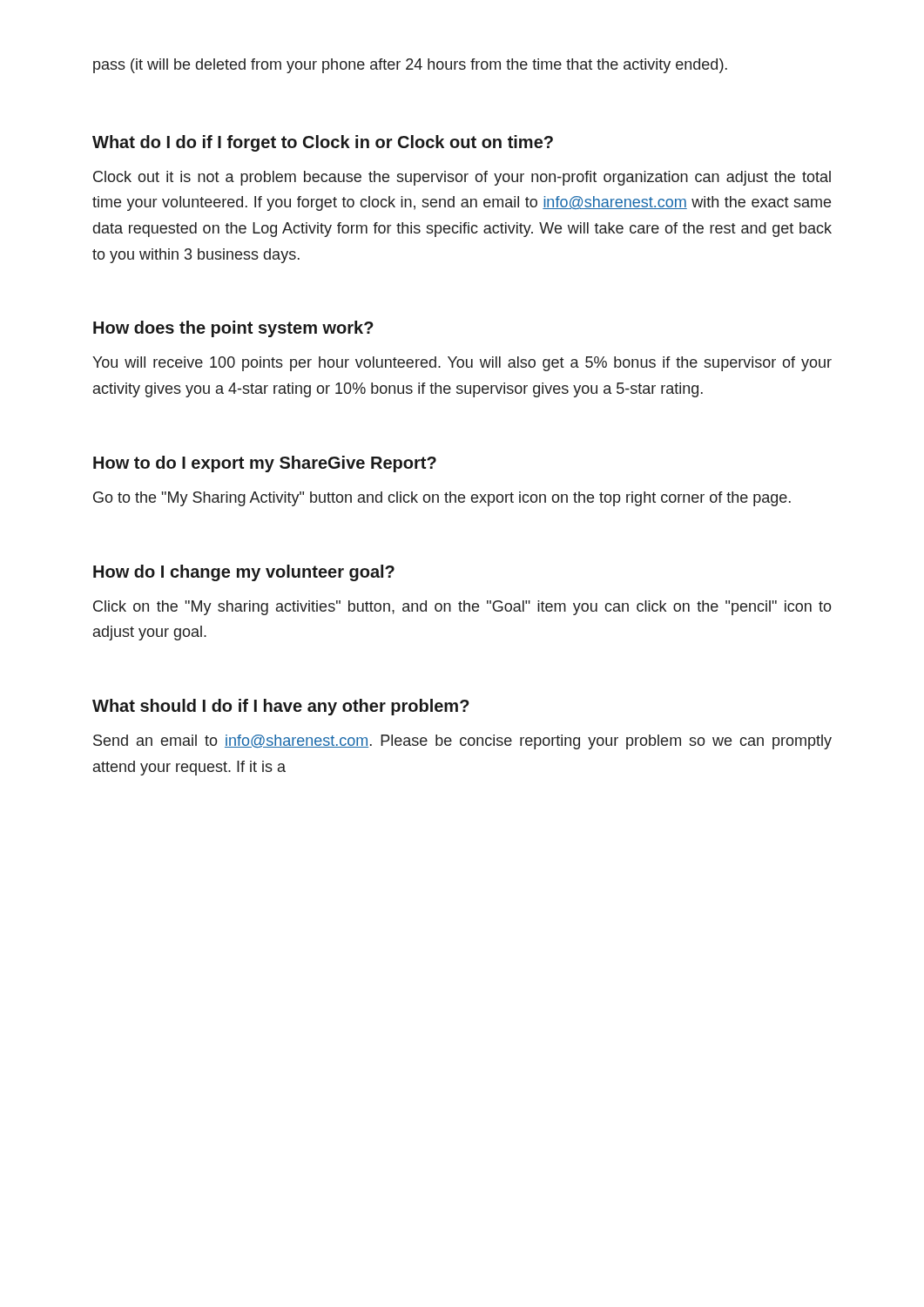Point to the passage starting "How do I change my volunteer goal?"
Image resolution: width=924 pixels, height=1307 pixels.
point(244,571)
